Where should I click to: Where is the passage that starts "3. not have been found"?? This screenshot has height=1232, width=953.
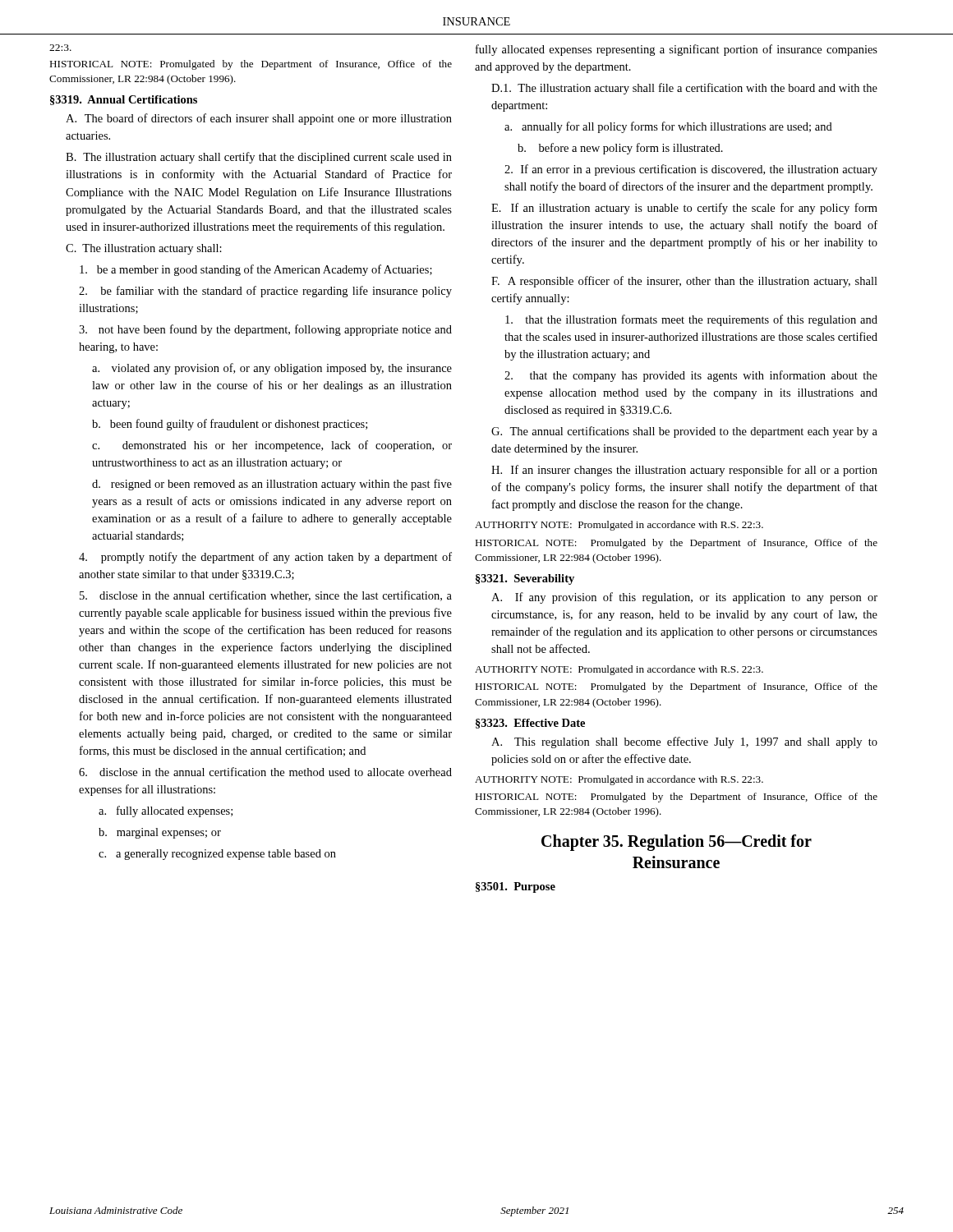click(x=265, y=338)
